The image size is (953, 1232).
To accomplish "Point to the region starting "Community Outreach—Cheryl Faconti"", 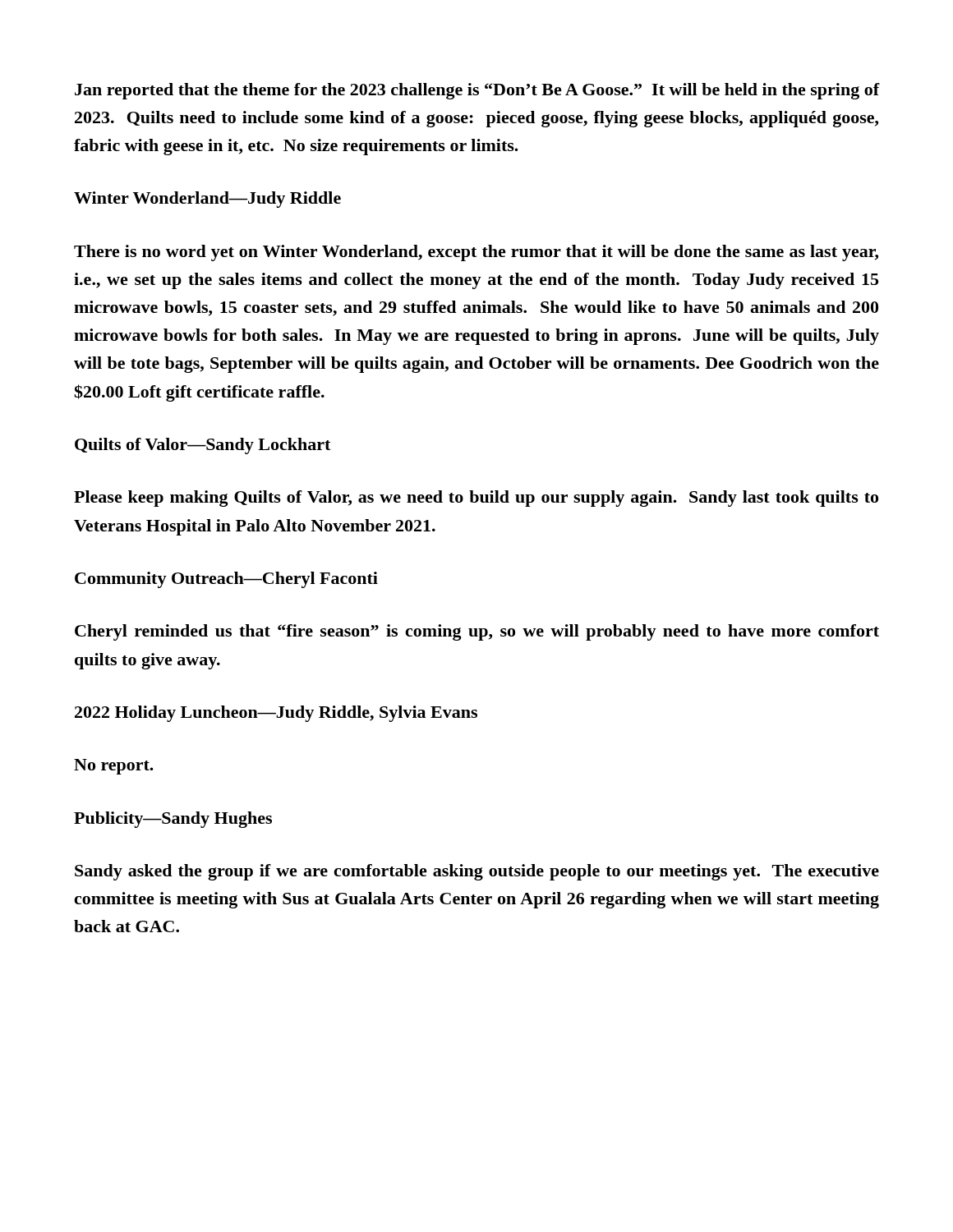I will pyautogui.click(x=226, y=580).
